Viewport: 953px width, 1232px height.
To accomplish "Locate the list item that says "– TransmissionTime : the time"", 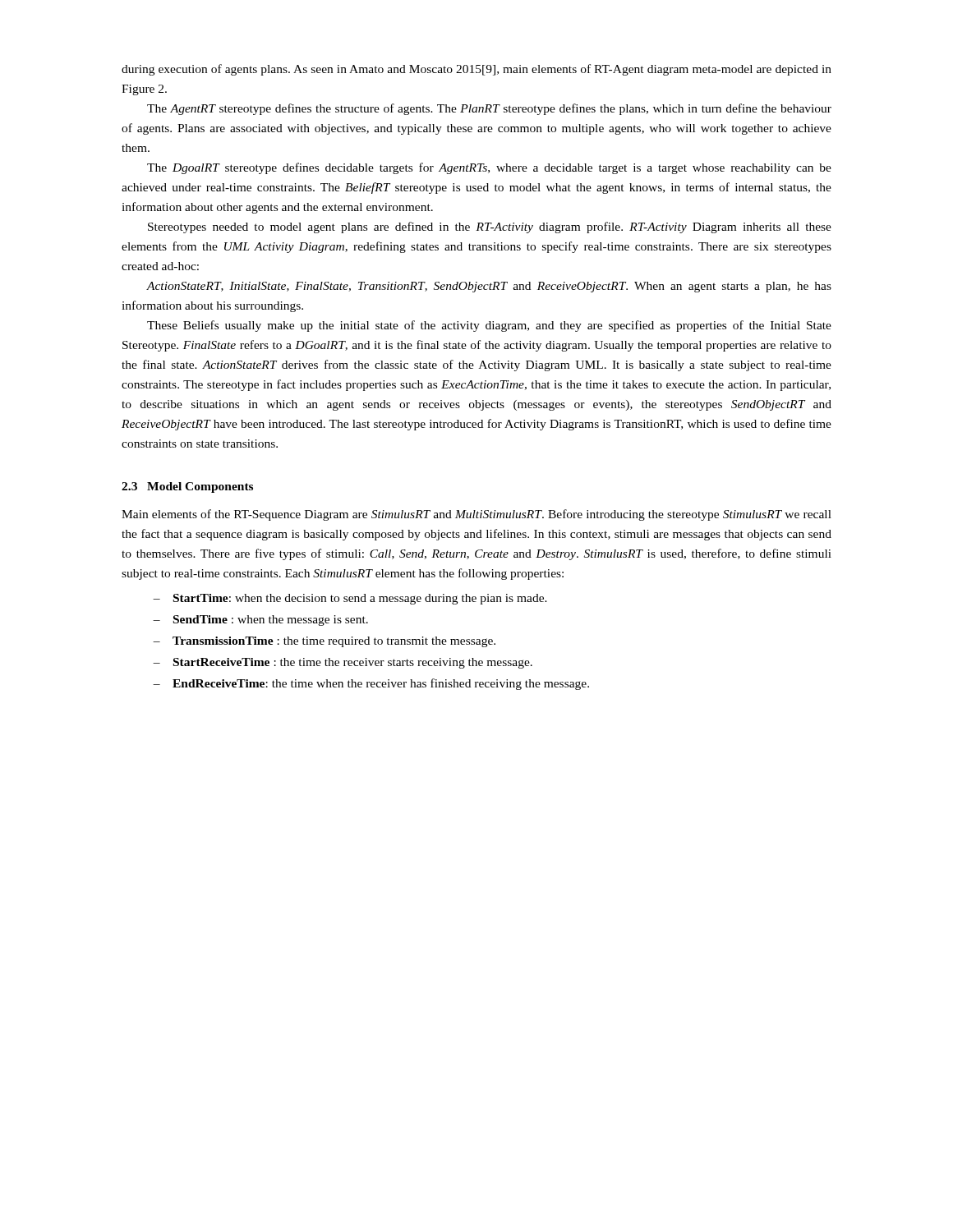I will (x=492, y=641).
